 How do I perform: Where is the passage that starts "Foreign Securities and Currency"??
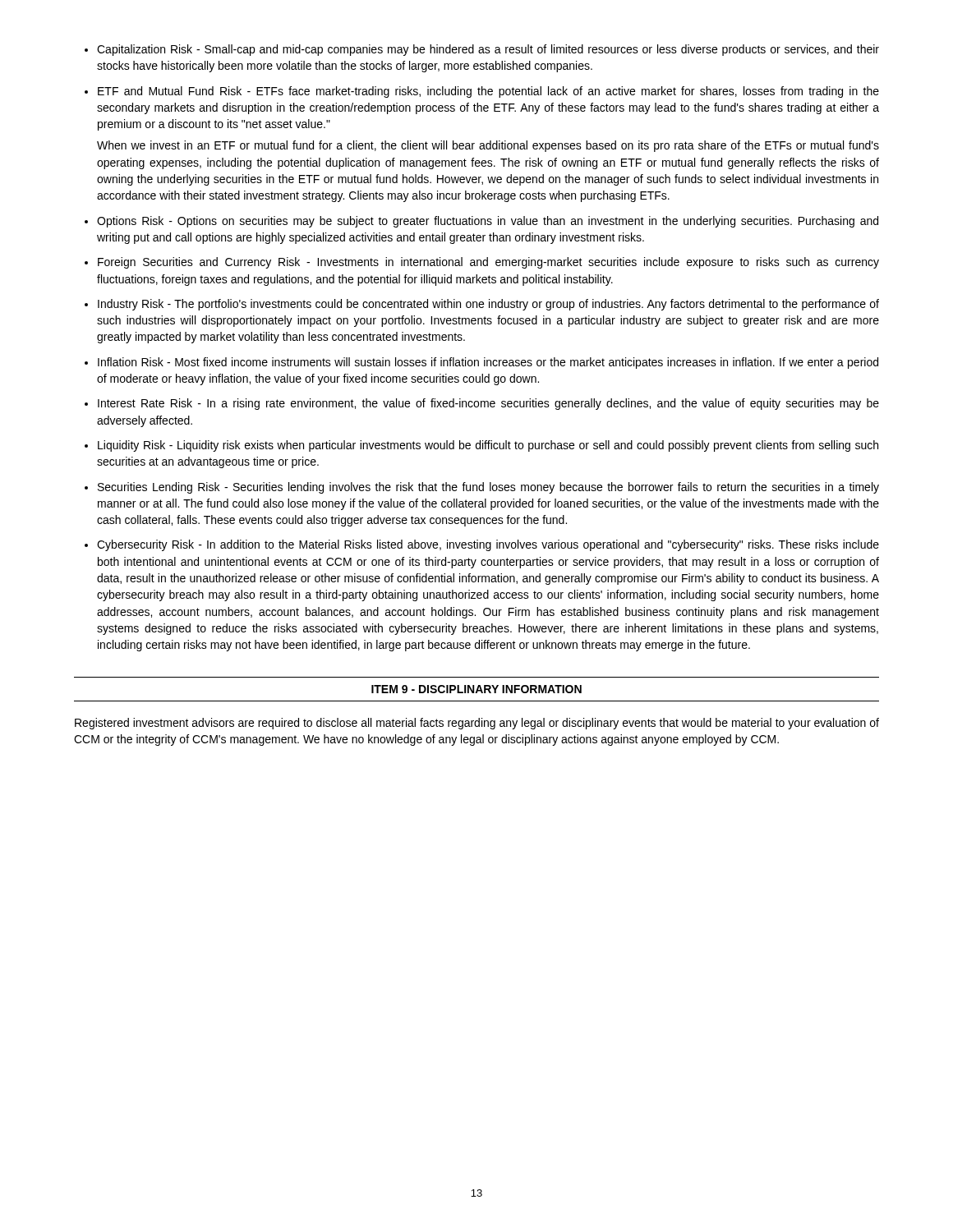488,271
